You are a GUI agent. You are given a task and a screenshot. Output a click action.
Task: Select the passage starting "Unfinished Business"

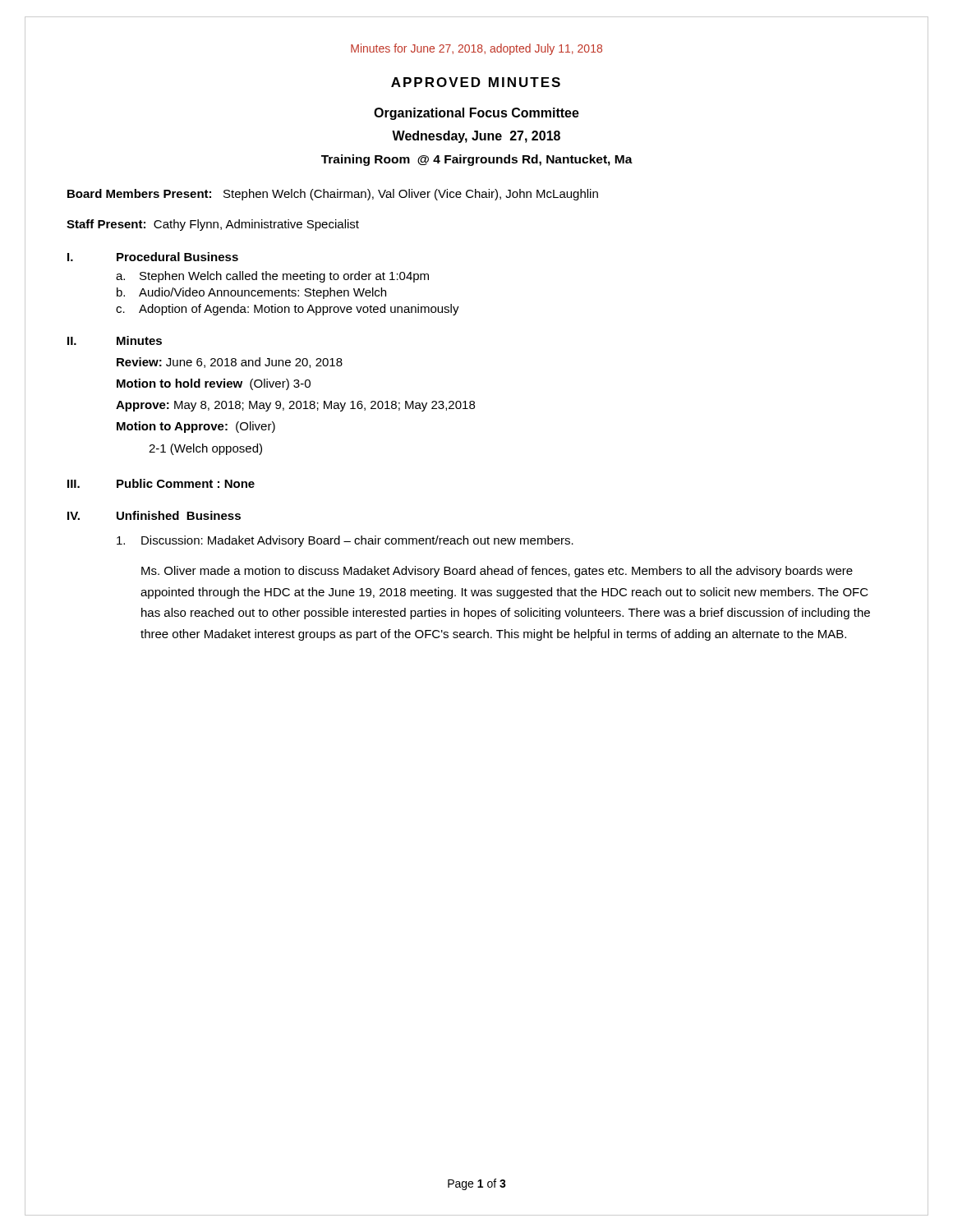tap(178, 515)
